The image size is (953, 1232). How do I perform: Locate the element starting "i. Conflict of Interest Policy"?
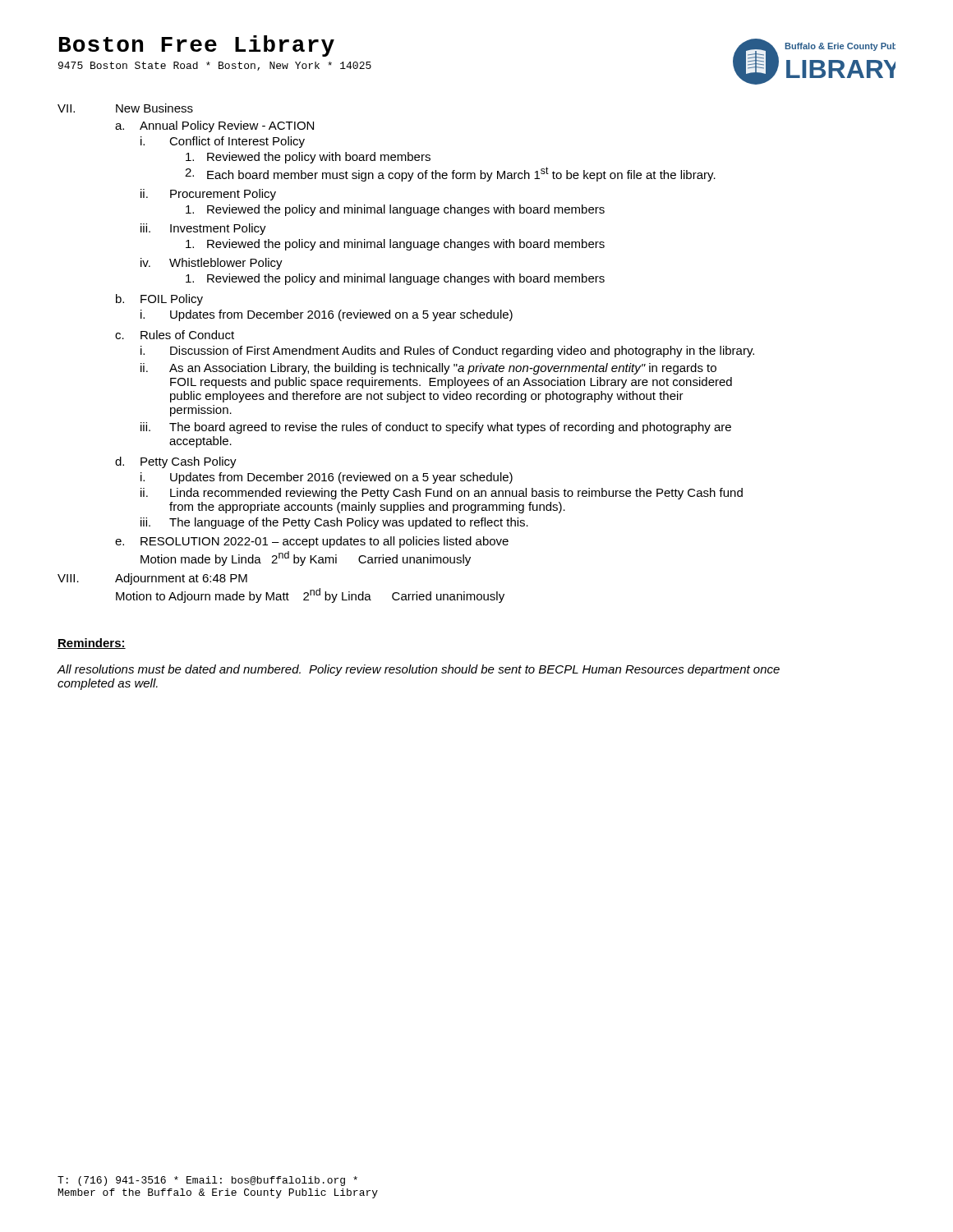[223, 142]
